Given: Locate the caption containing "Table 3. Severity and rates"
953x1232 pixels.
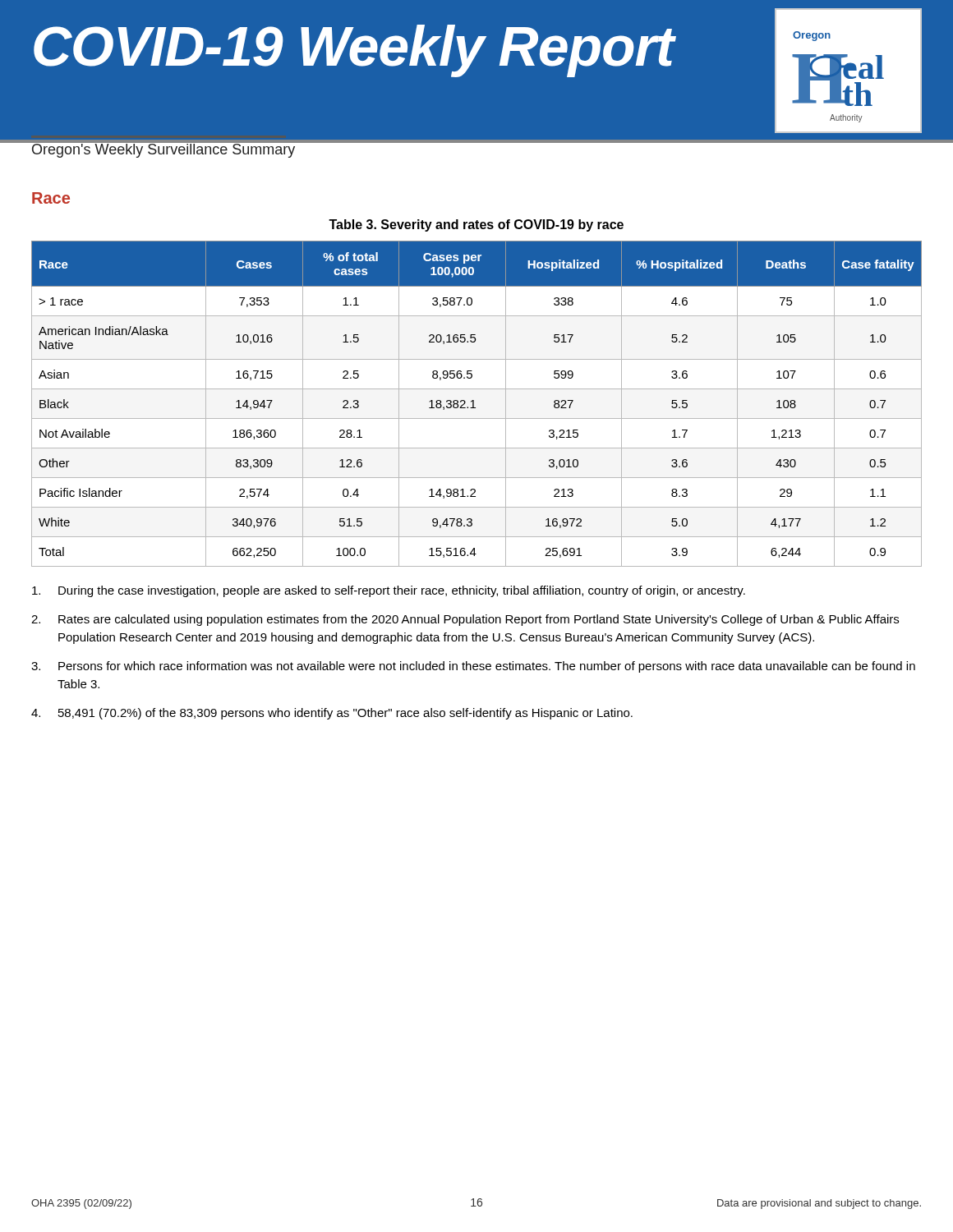Looking at the screenshot, I should pos(476,225).
